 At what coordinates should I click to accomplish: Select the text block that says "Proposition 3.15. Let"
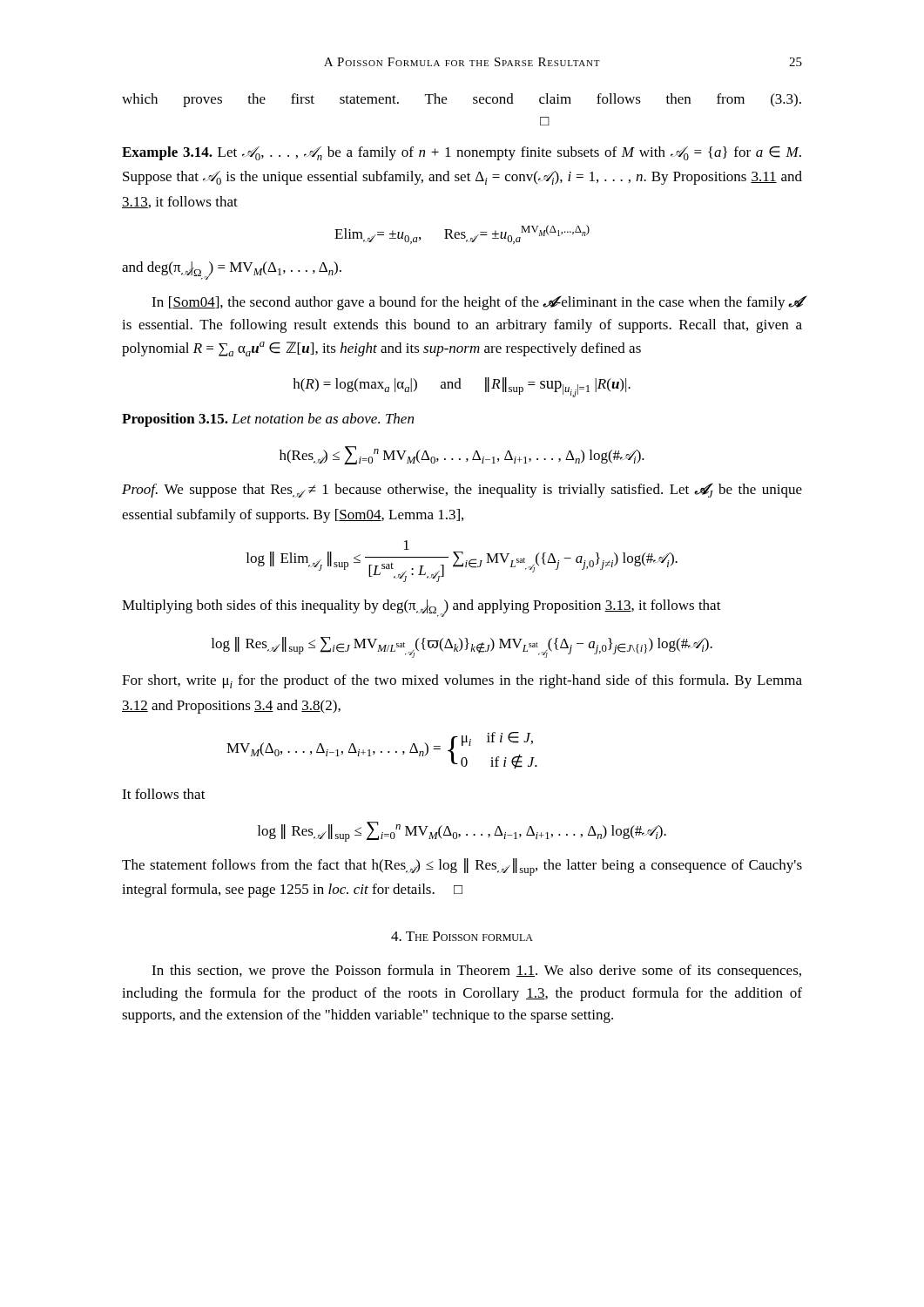268,420
